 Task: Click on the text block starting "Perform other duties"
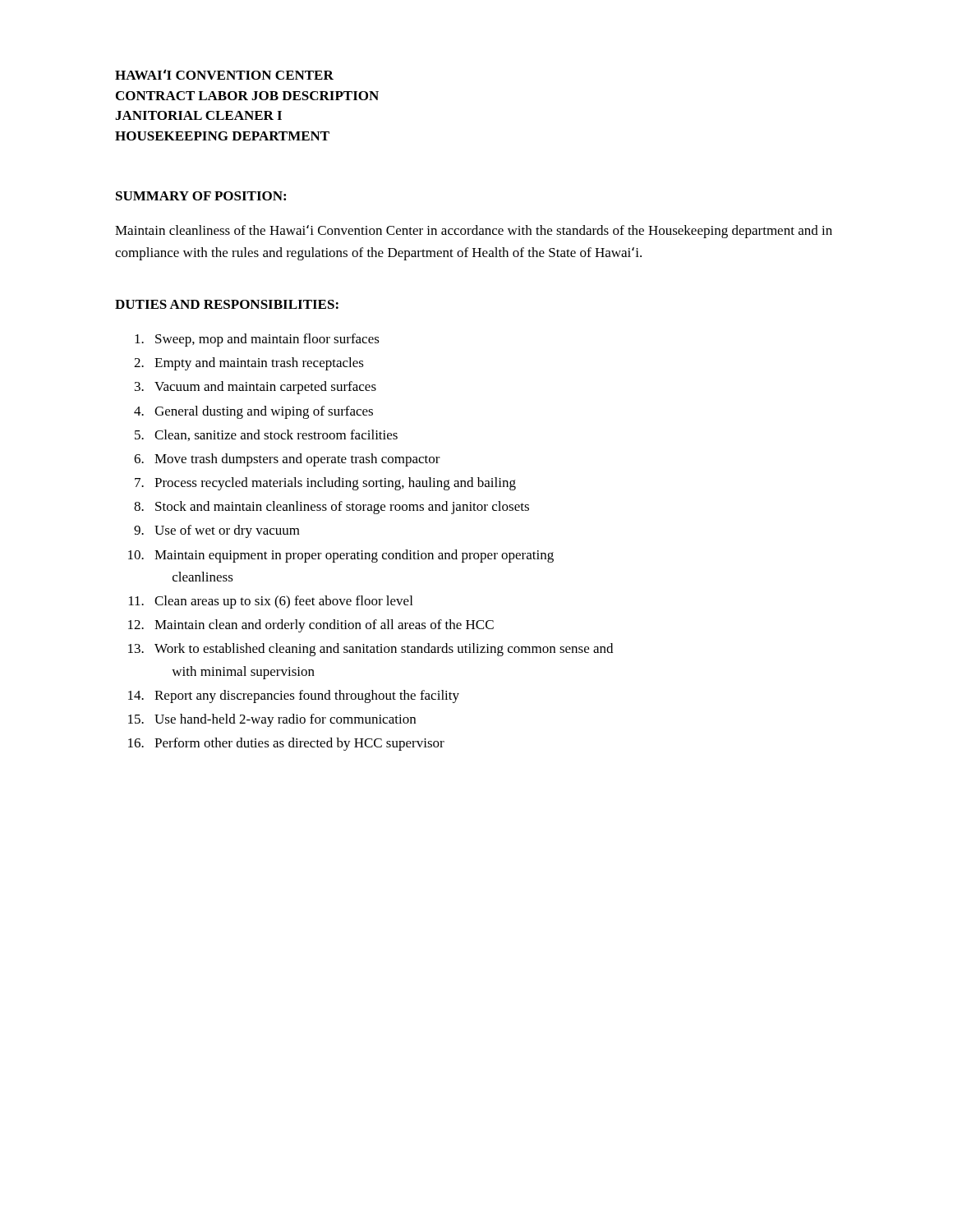point(299,744)
